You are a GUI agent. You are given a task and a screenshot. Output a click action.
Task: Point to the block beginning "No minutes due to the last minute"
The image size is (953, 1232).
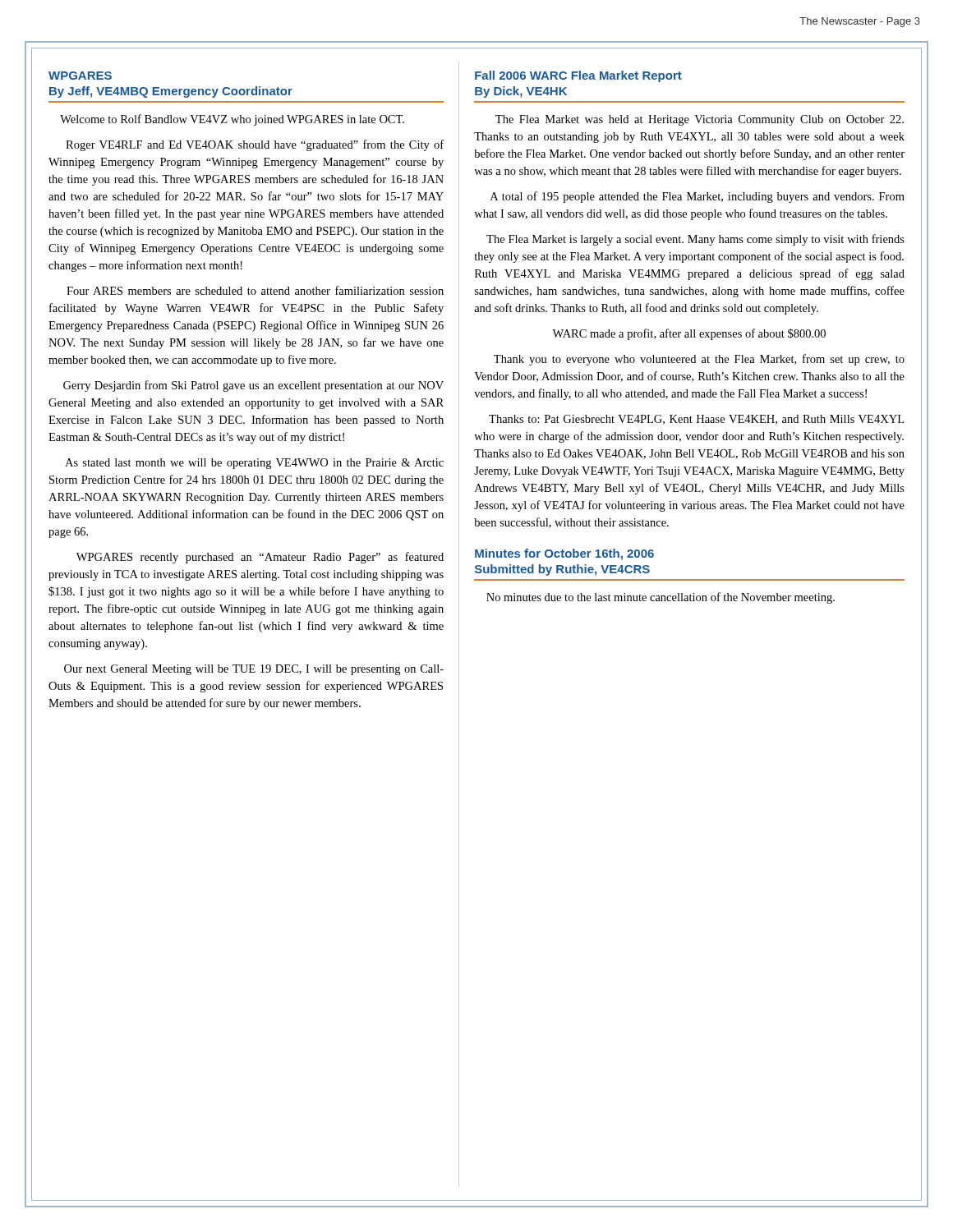(x=655, y=597)
